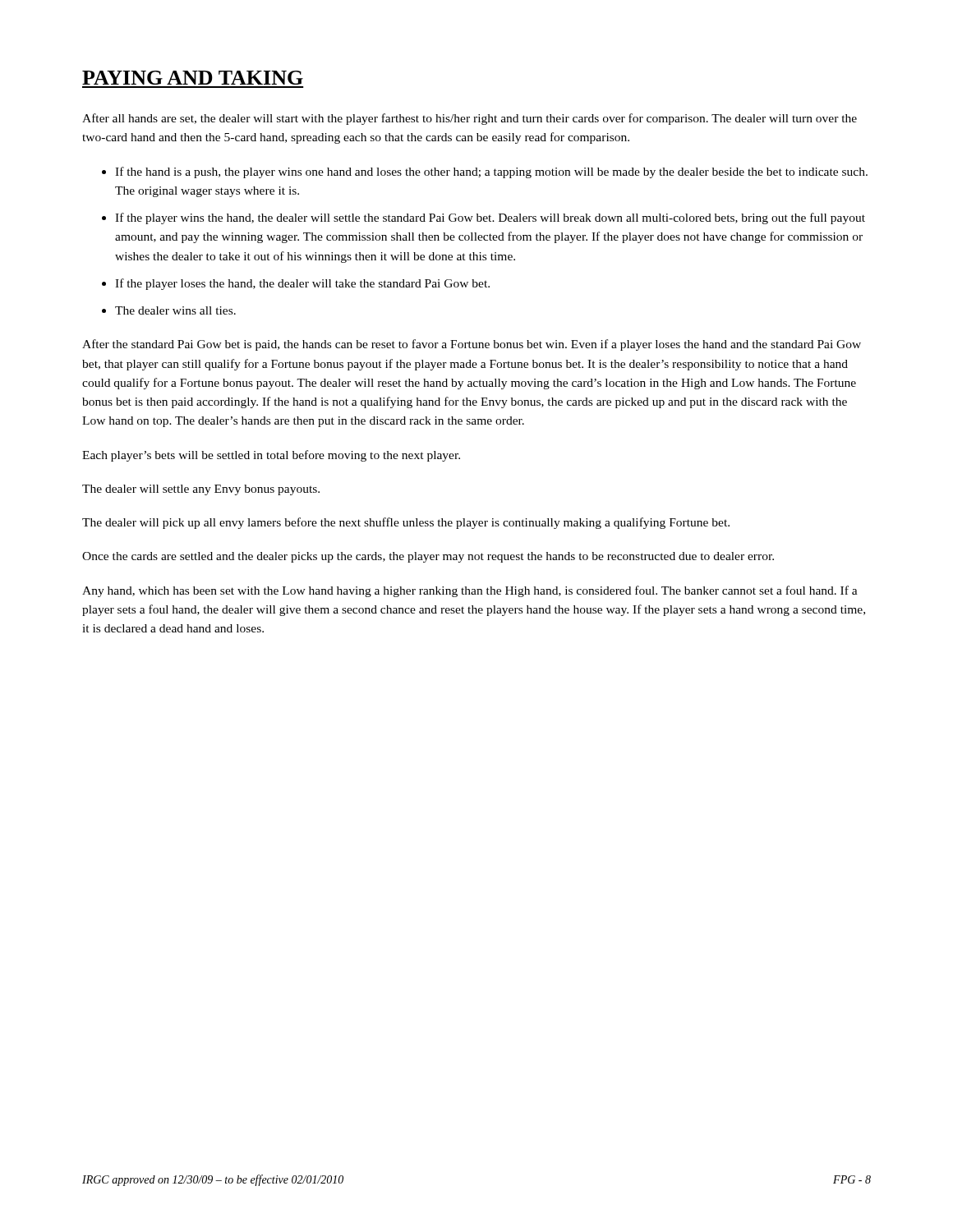The width and height of the screenshot is (953, 1232).
Task: Click on the text block starting "After all hands are set,"
Action: pos(470,127)
